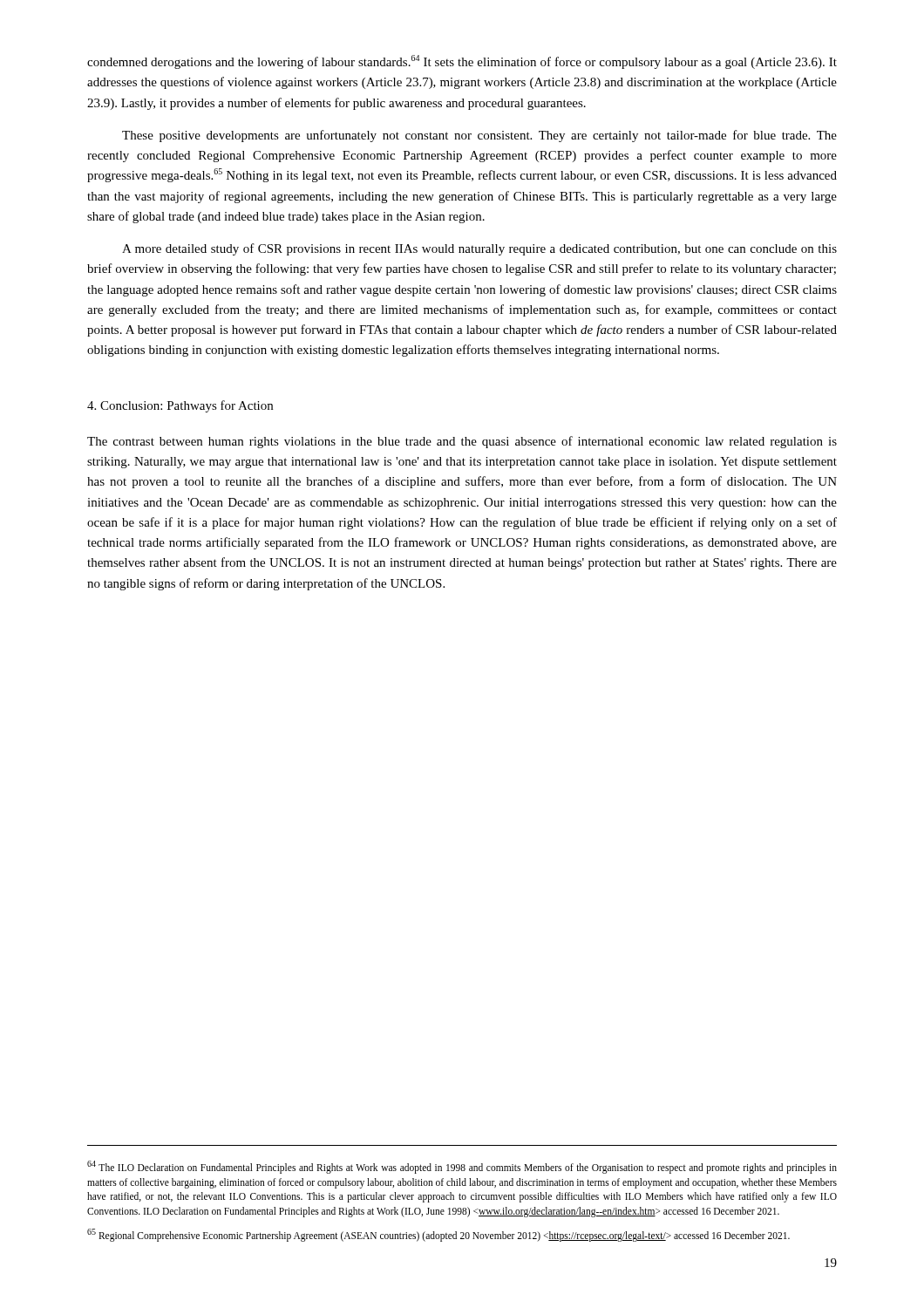Click on the footnote that reads "65 Regional Comprehensive Economic"
This screenshot has width=924, height=1308.
pyautogui.click(x=462, y=1236)
